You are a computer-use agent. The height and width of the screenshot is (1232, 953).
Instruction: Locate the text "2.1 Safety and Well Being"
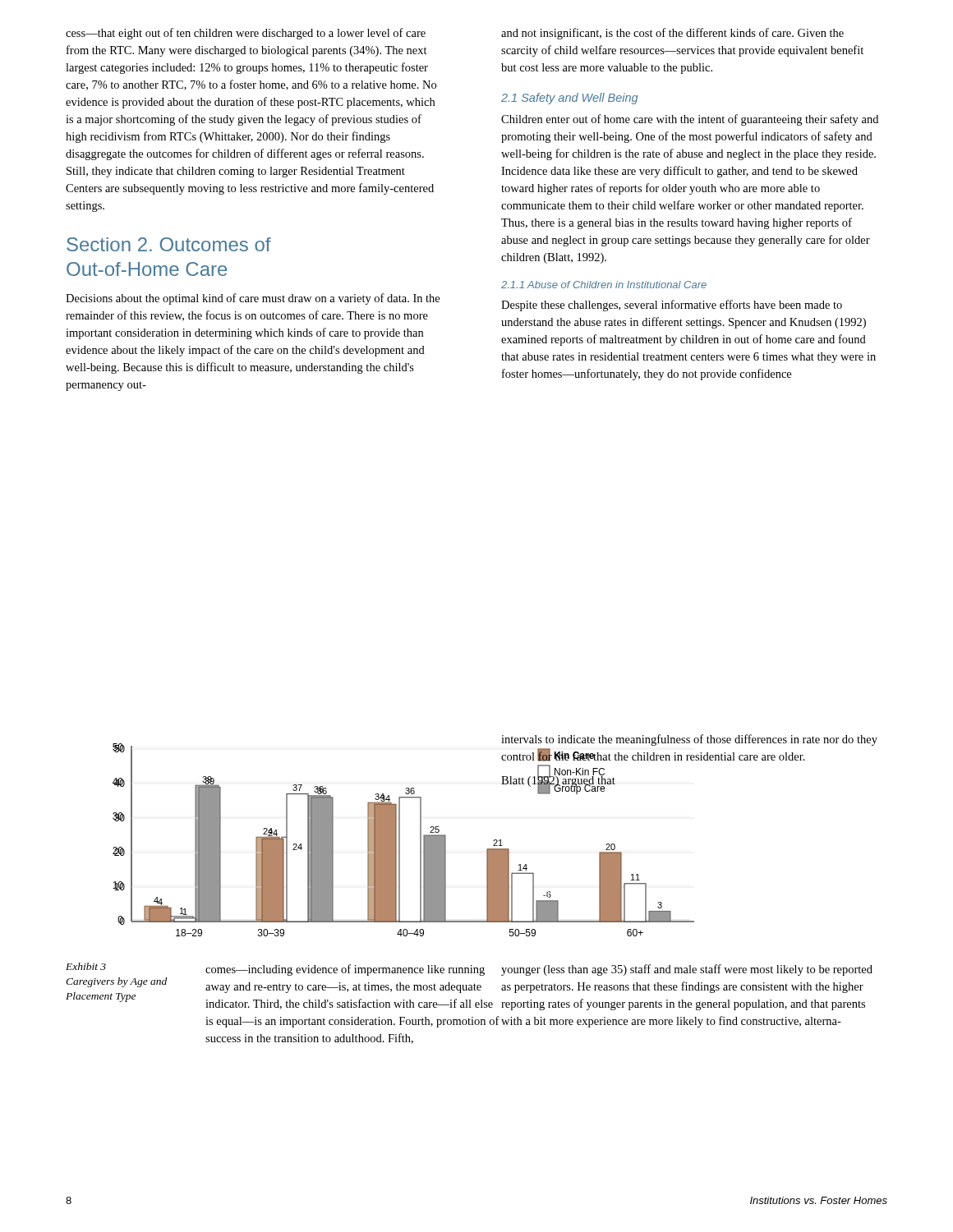[569, 99]
